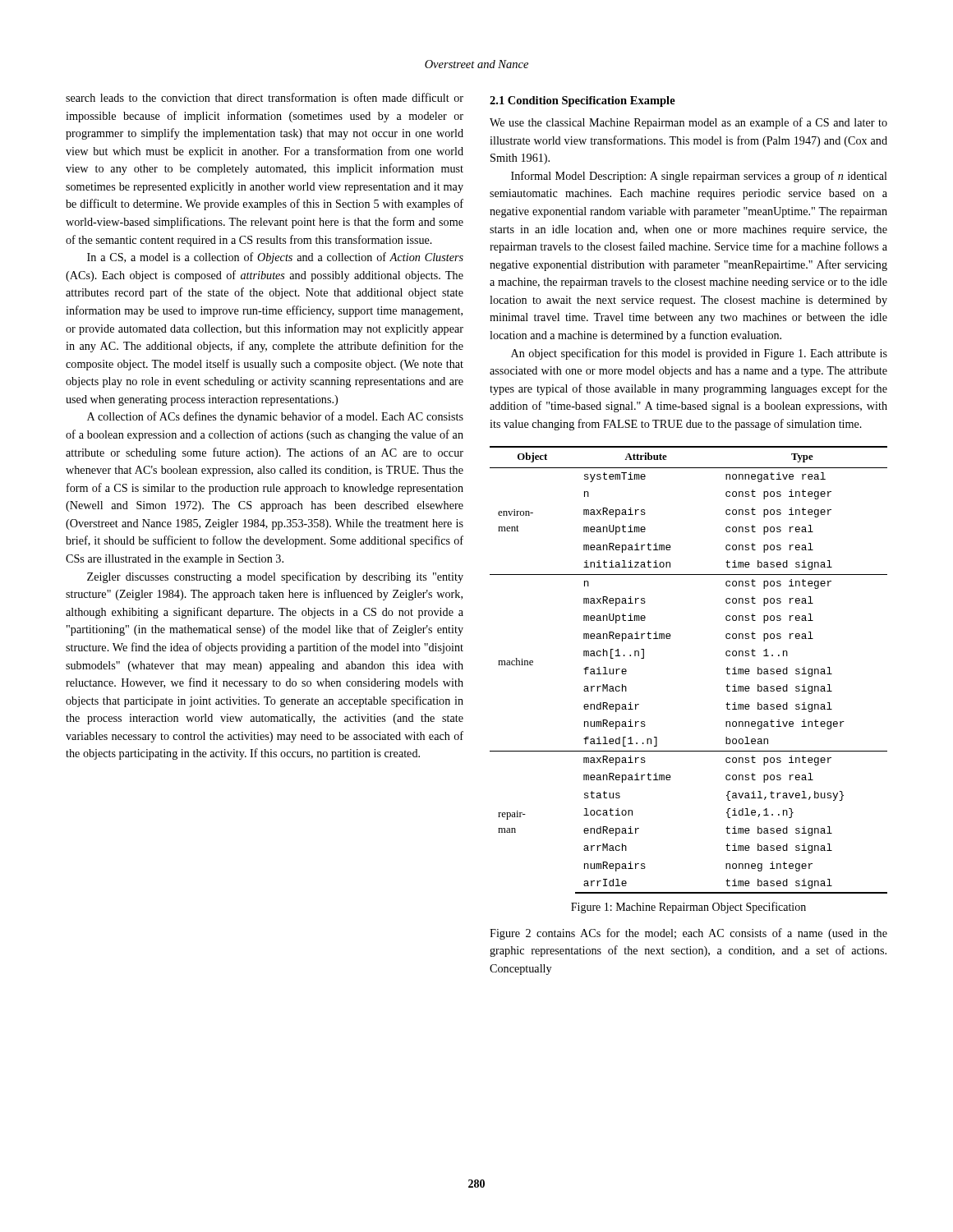The width and height of the screenshot is (953, 1232).
Task: Click on the section header with the text "2.1 Condition Specification Example"
Action: click(582, 100)
